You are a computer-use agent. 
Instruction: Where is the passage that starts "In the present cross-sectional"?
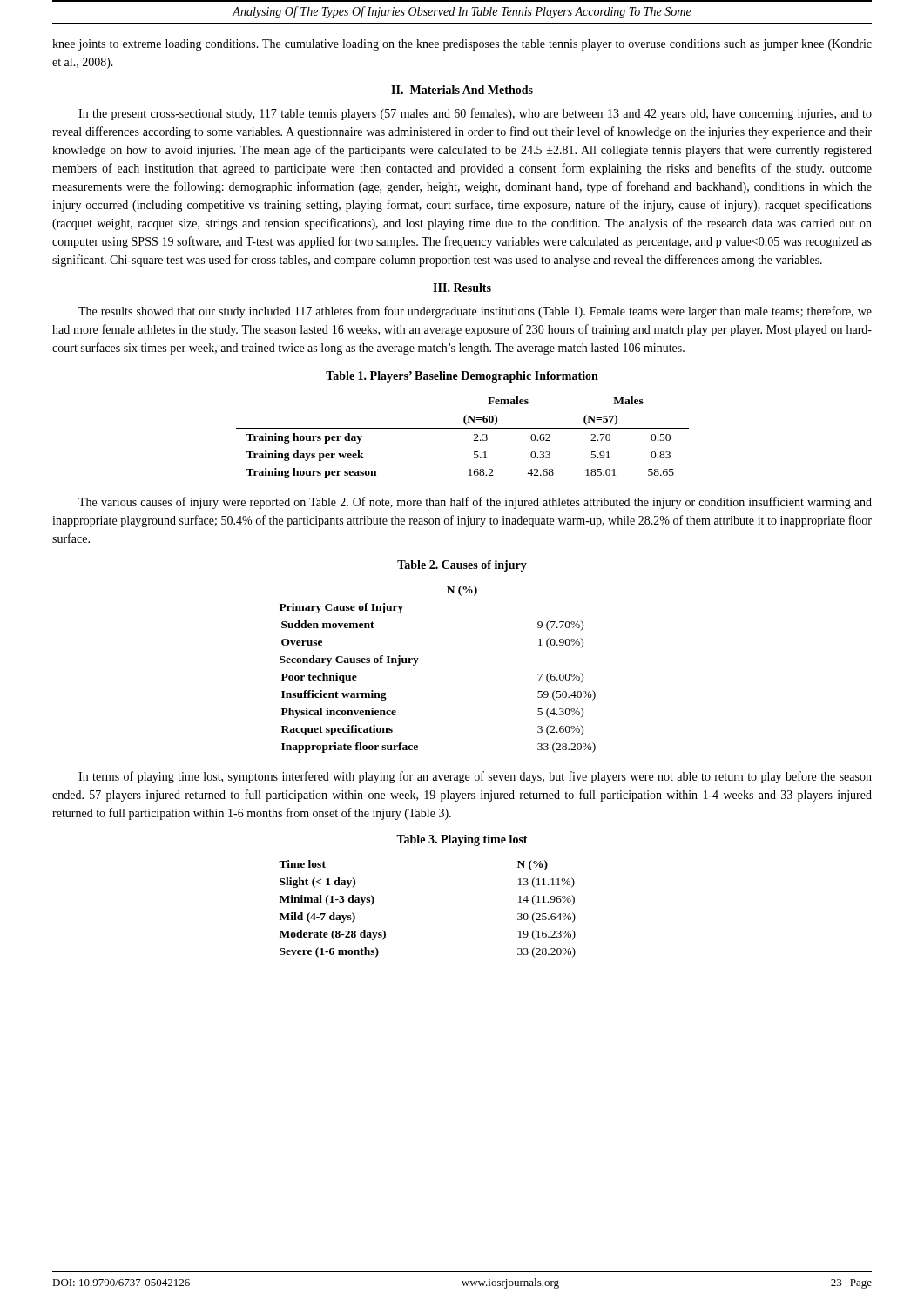tap(462, 187)
